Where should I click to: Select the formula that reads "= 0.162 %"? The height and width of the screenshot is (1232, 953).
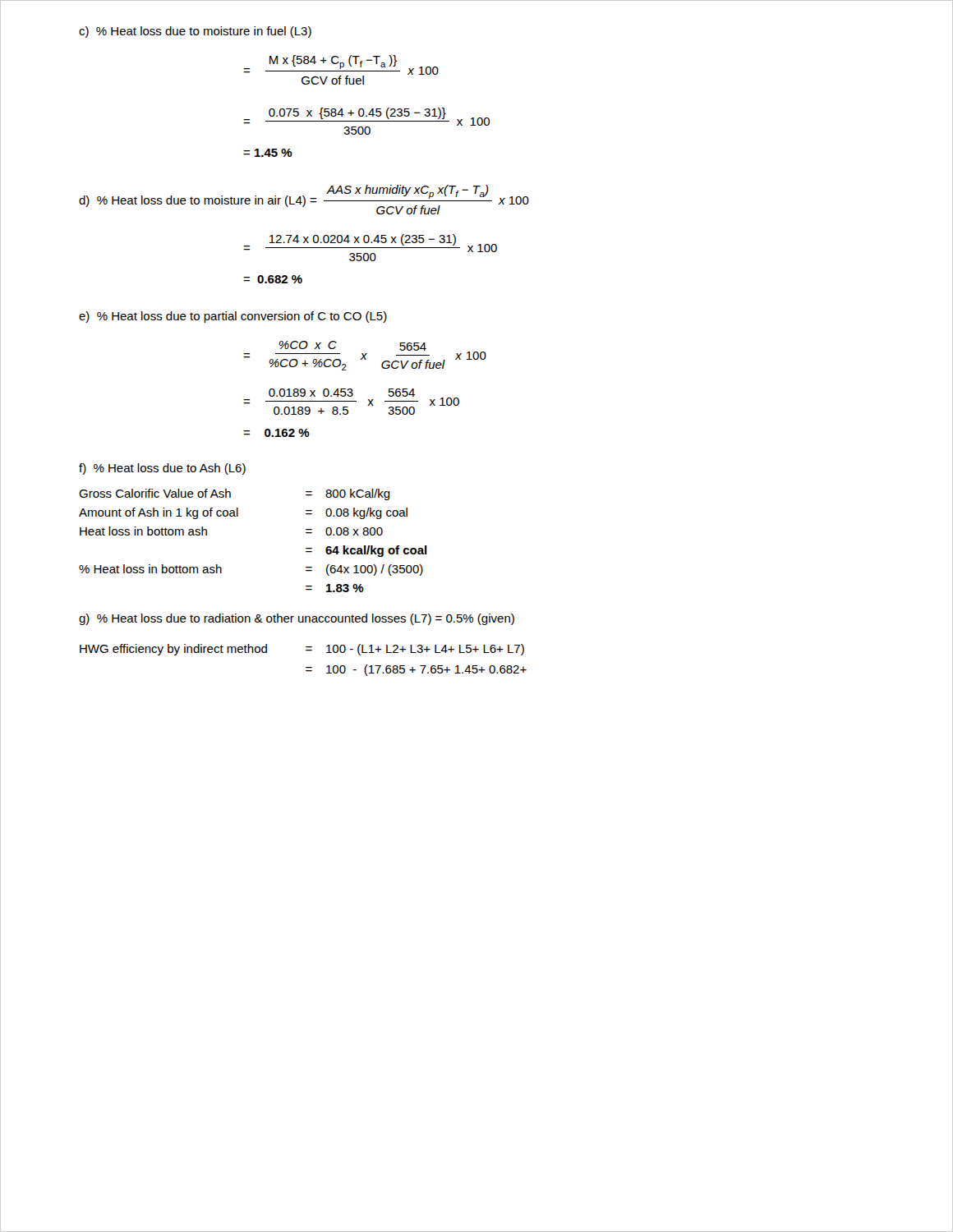(x=276, y=432)
